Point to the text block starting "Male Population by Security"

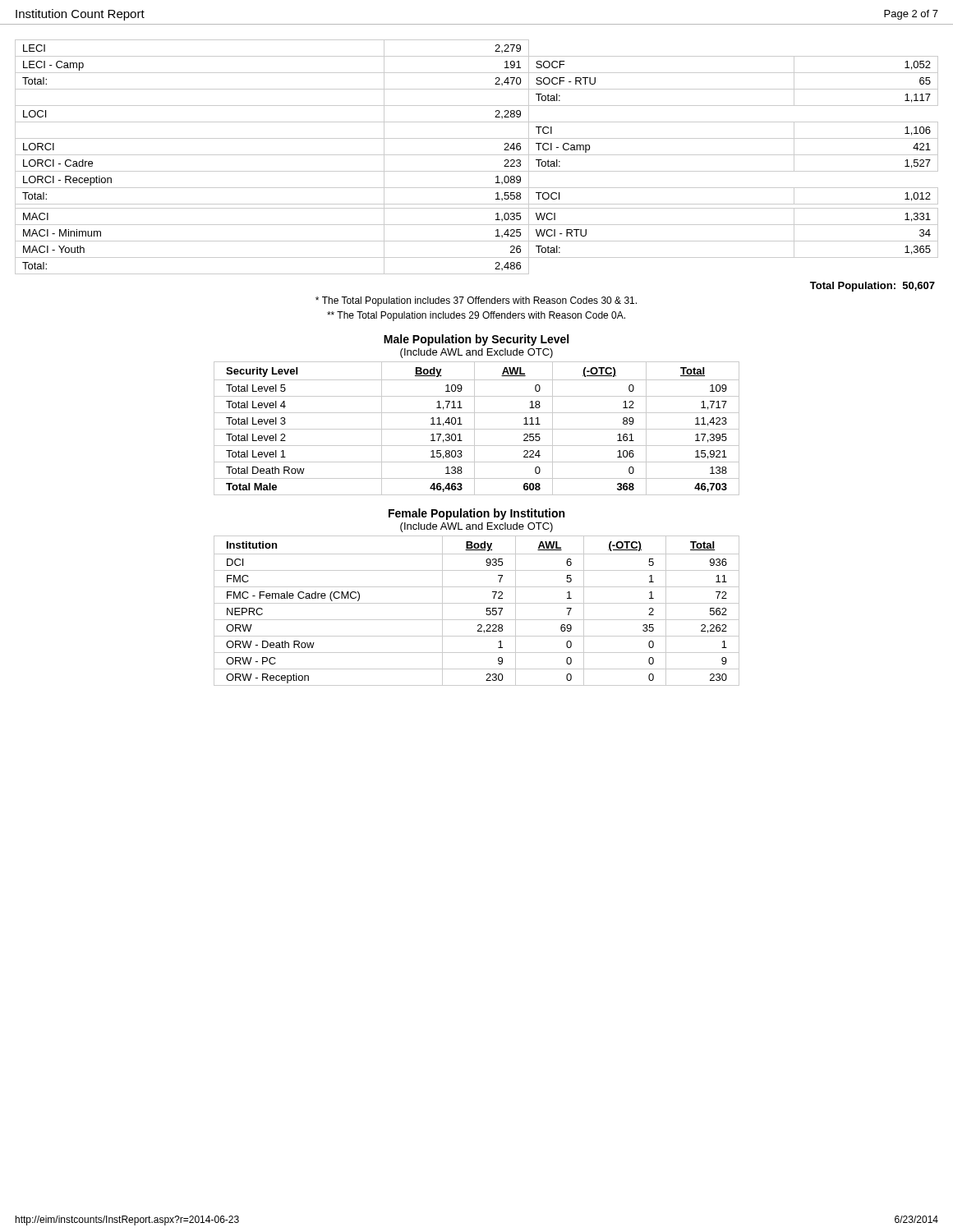click(x=476, y=345)
